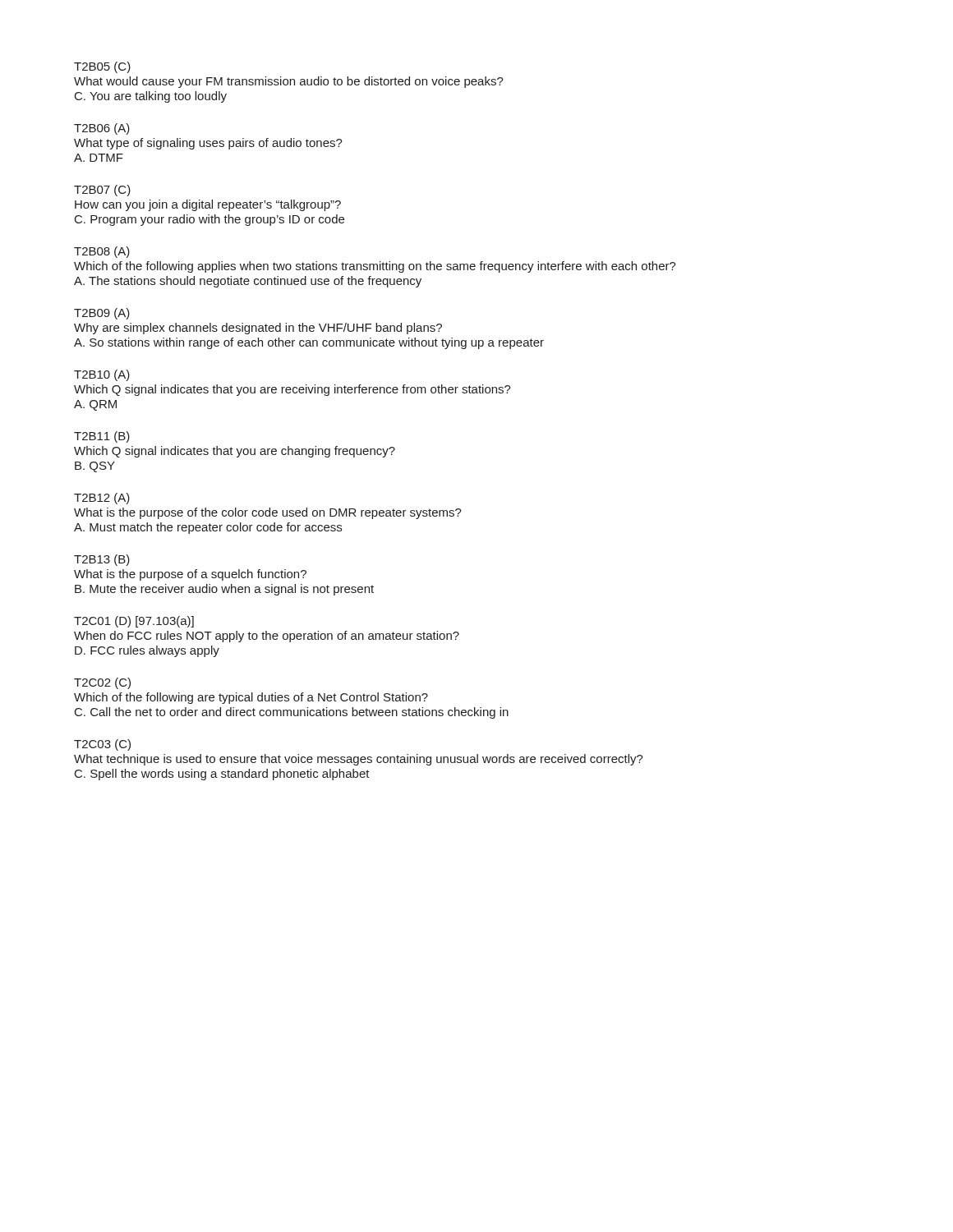The width and height of the screenshot is (953, 1232).
Task: Where is the passage that starts "T2C02 (C) Which of the following are typical"?
Action: pos(476,697)
